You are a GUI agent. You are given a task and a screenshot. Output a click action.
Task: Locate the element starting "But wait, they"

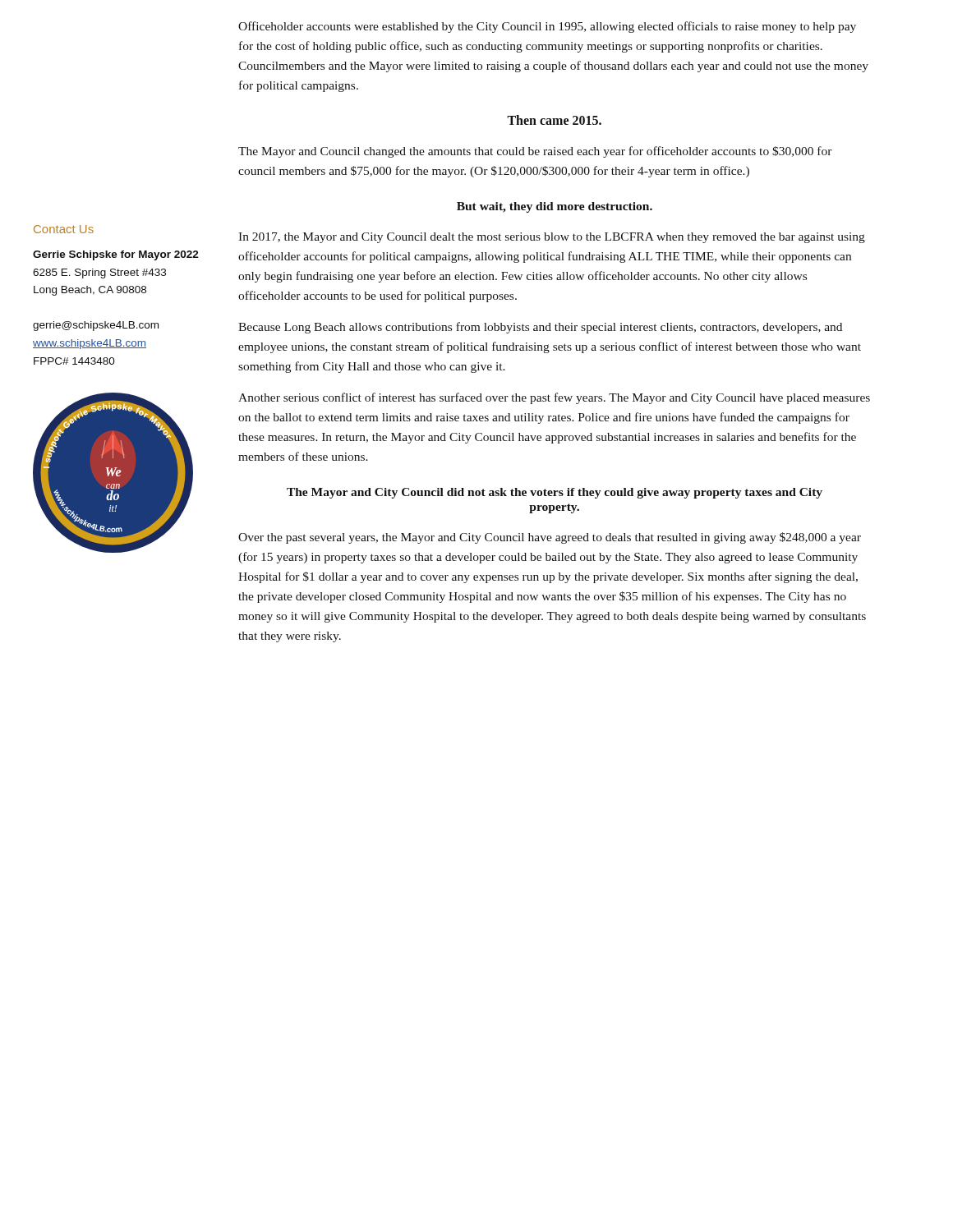[555, 206]
